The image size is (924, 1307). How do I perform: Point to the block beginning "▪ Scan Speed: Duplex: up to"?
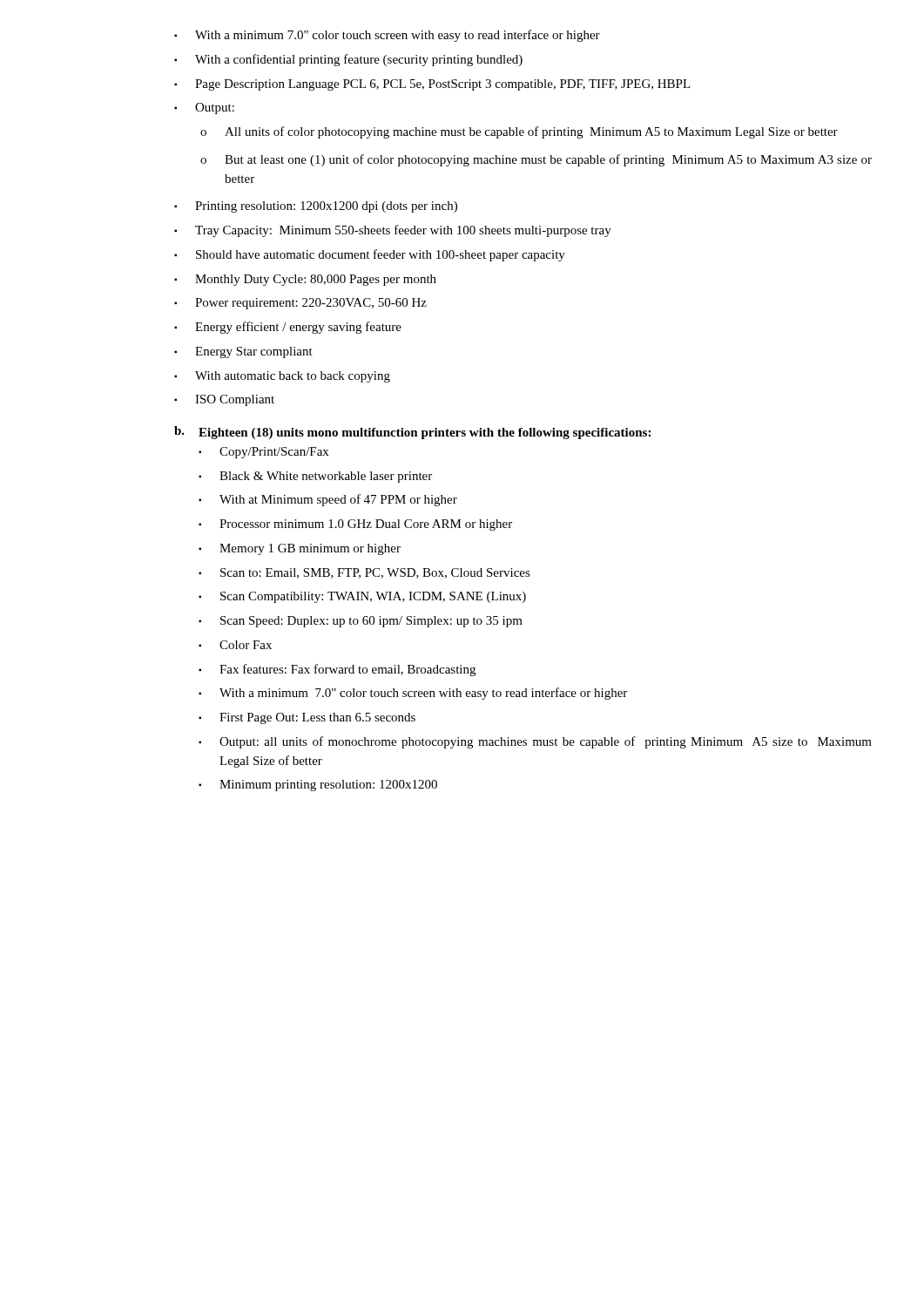[361, 622]
